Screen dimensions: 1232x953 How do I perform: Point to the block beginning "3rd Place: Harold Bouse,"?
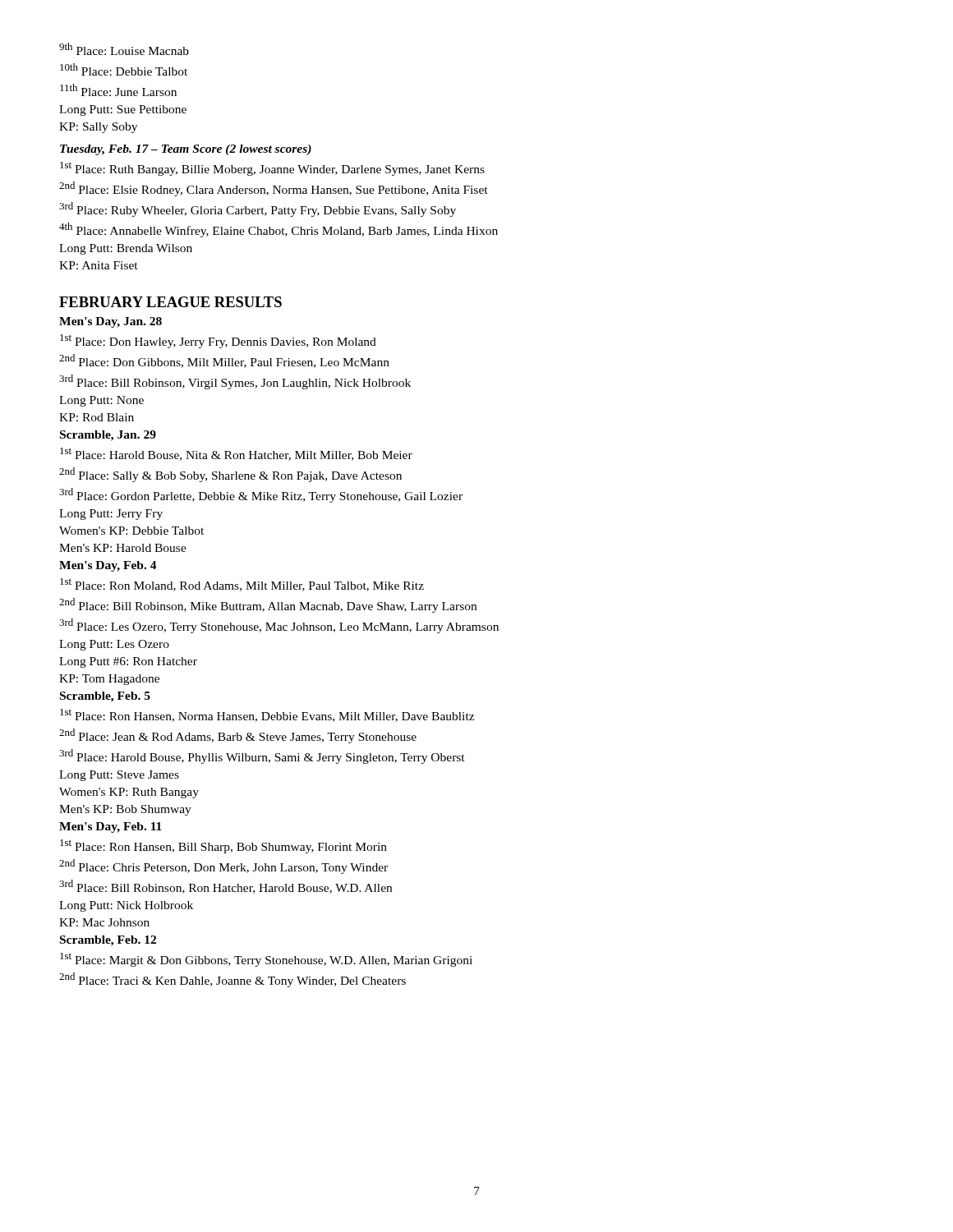pyautogui.click(x=262, y=755)
